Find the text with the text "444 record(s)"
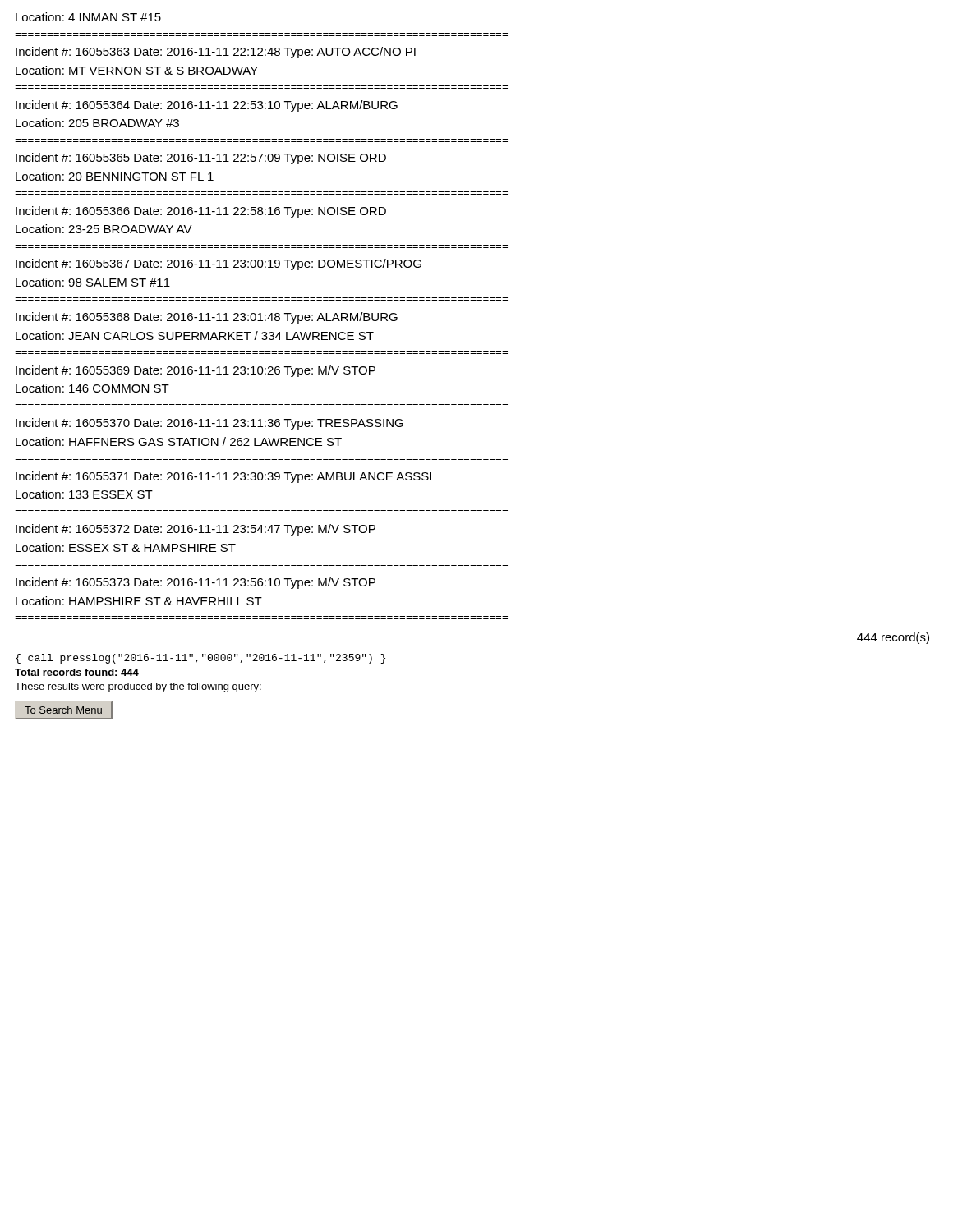This screenshot has width=953, height=1232. coord(893,637)
